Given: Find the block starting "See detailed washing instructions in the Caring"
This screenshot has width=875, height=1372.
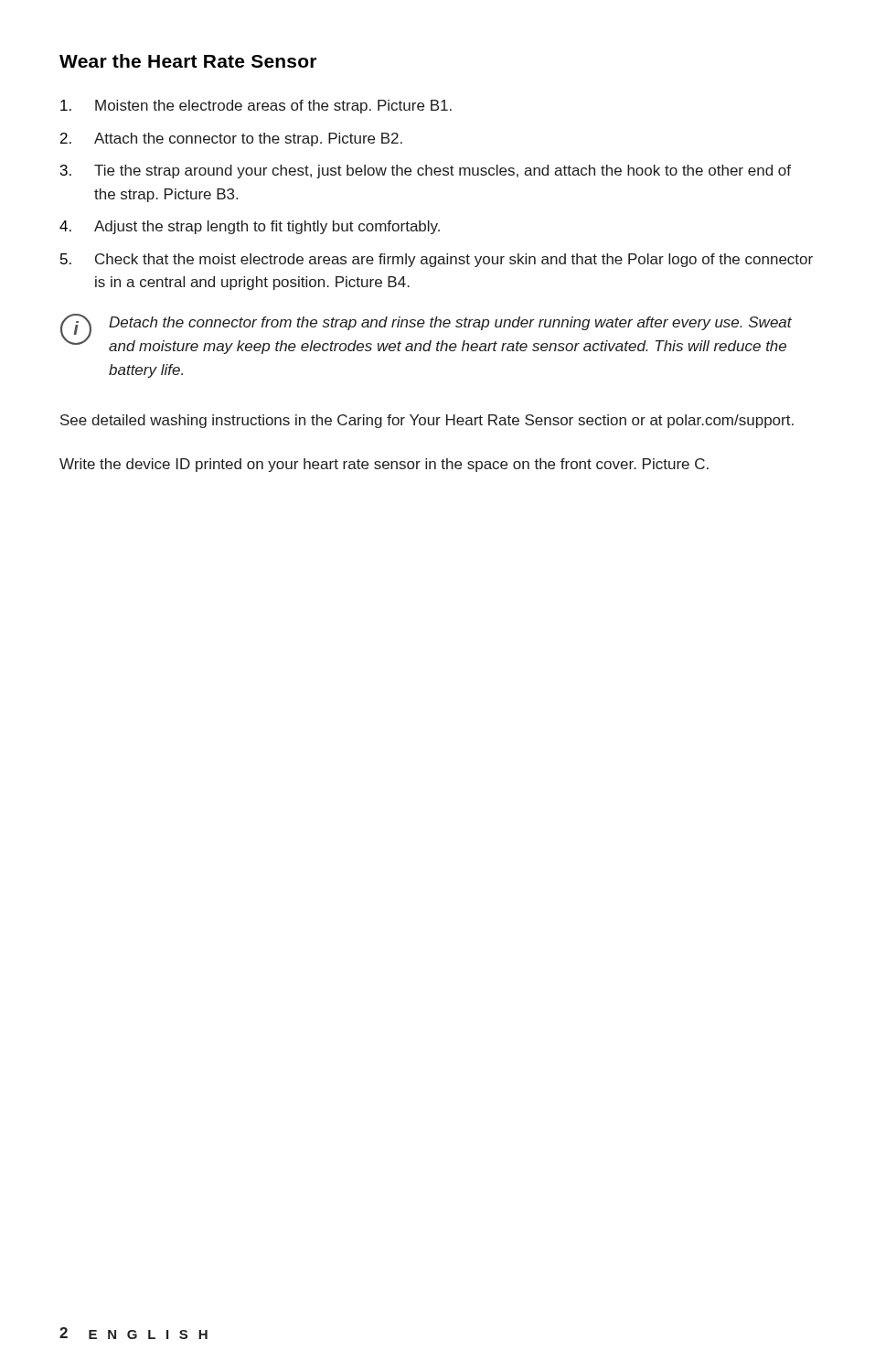Looking at the screenshot, I should click(x=427, y=420).
